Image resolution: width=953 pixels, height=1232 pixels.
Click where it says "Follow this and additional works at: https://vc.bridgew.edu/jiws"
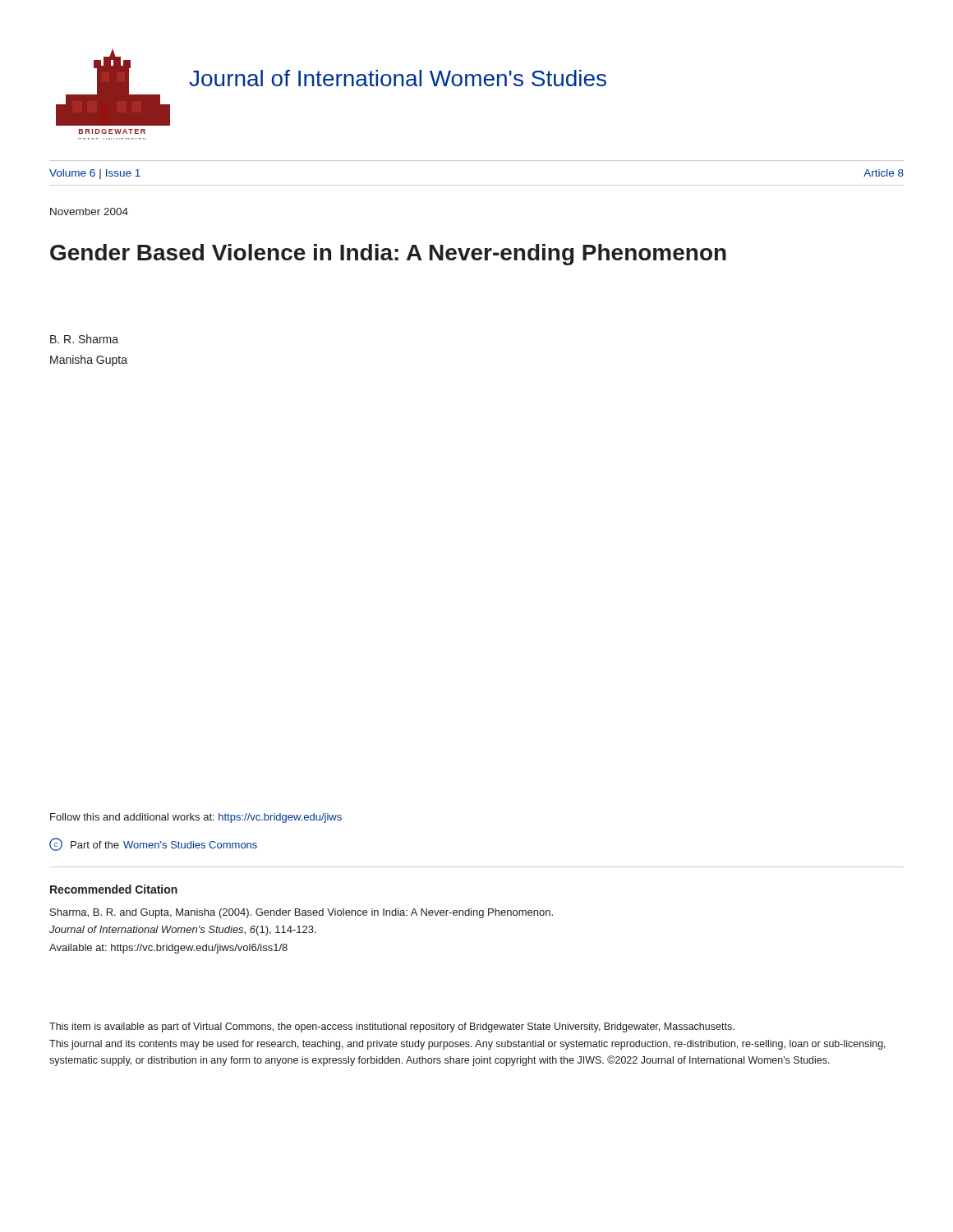(196, 817)
